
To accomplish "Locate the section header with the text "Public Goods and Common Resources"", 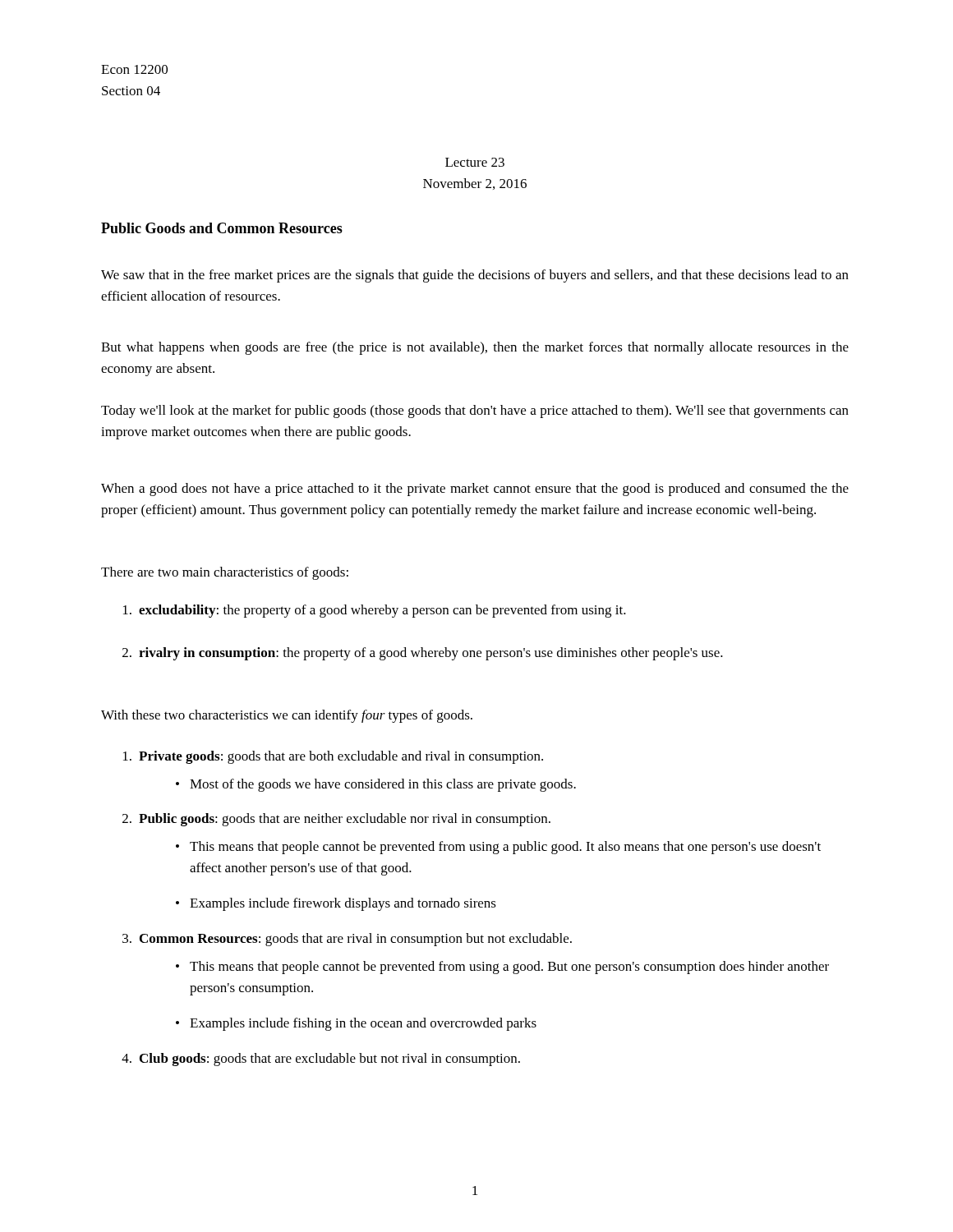I will [x=222, y=228].
